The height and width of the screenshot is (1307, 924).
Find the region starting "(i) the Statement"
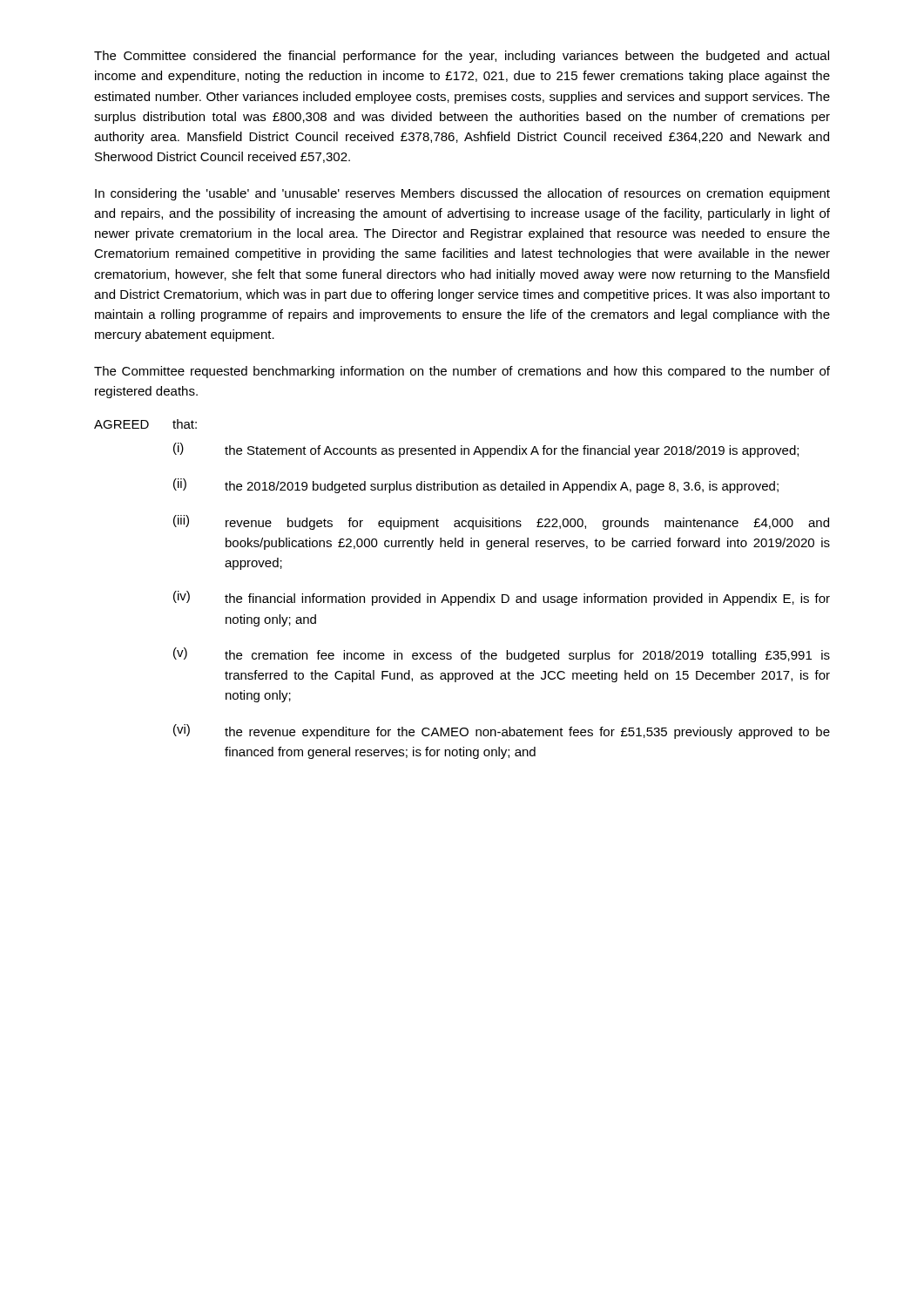tap(501, 450)
